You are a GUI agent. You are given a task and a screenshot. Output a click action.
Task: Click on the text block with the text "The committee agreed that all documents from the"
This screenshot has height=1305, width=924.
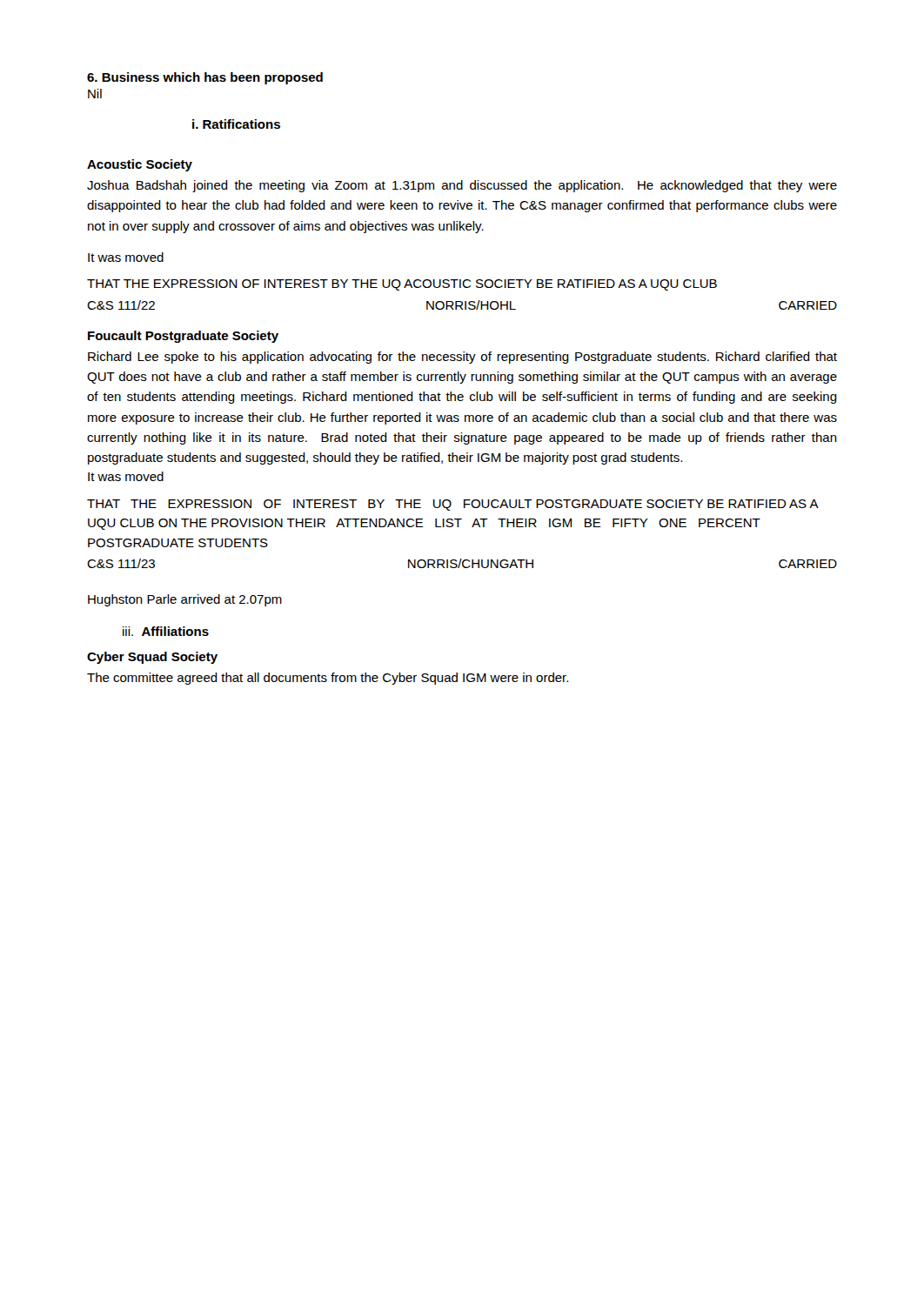point(328,677)
